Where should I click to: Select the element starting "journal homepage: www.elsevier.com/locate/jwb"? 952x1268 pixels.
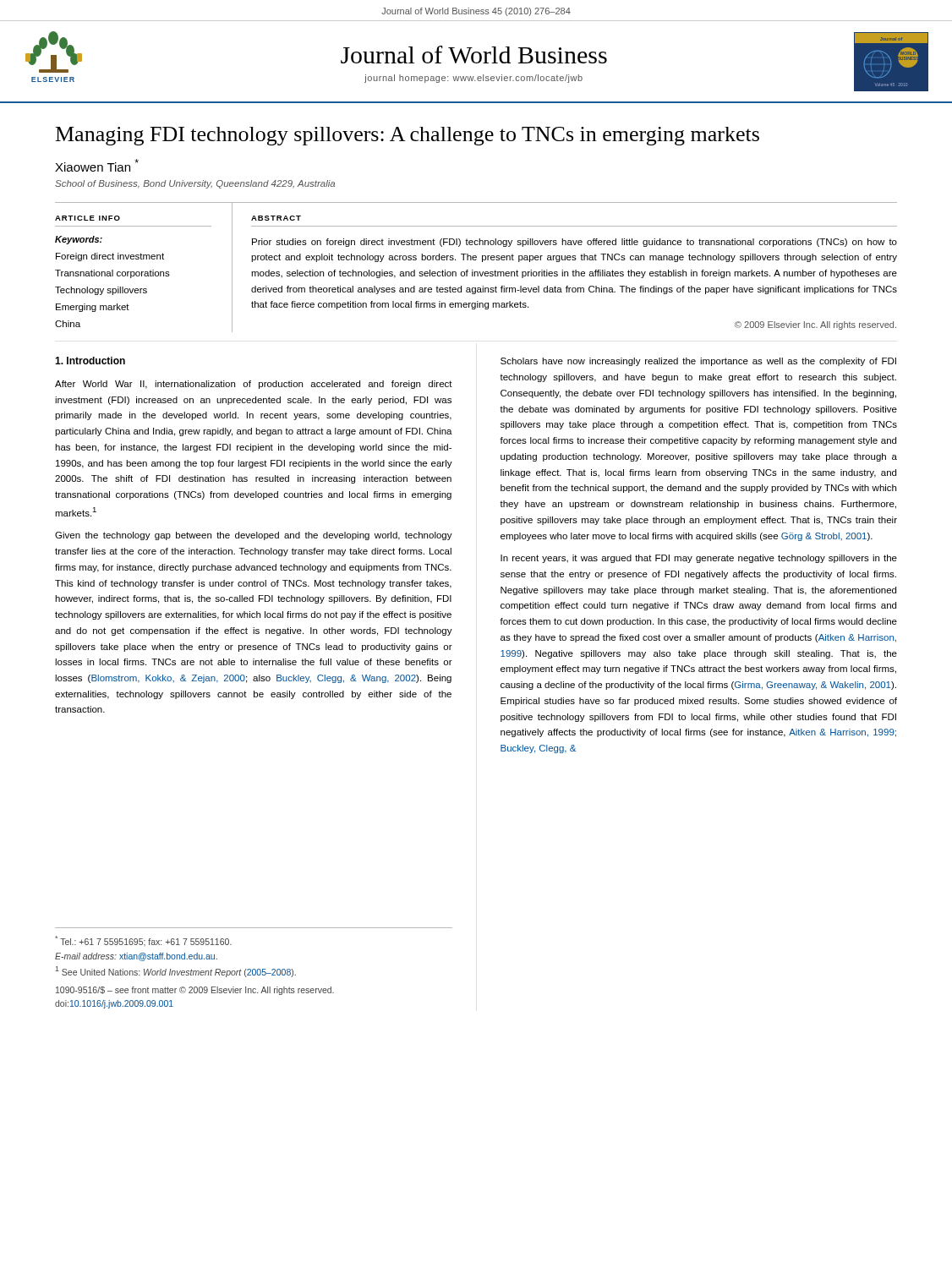[474, 77]
